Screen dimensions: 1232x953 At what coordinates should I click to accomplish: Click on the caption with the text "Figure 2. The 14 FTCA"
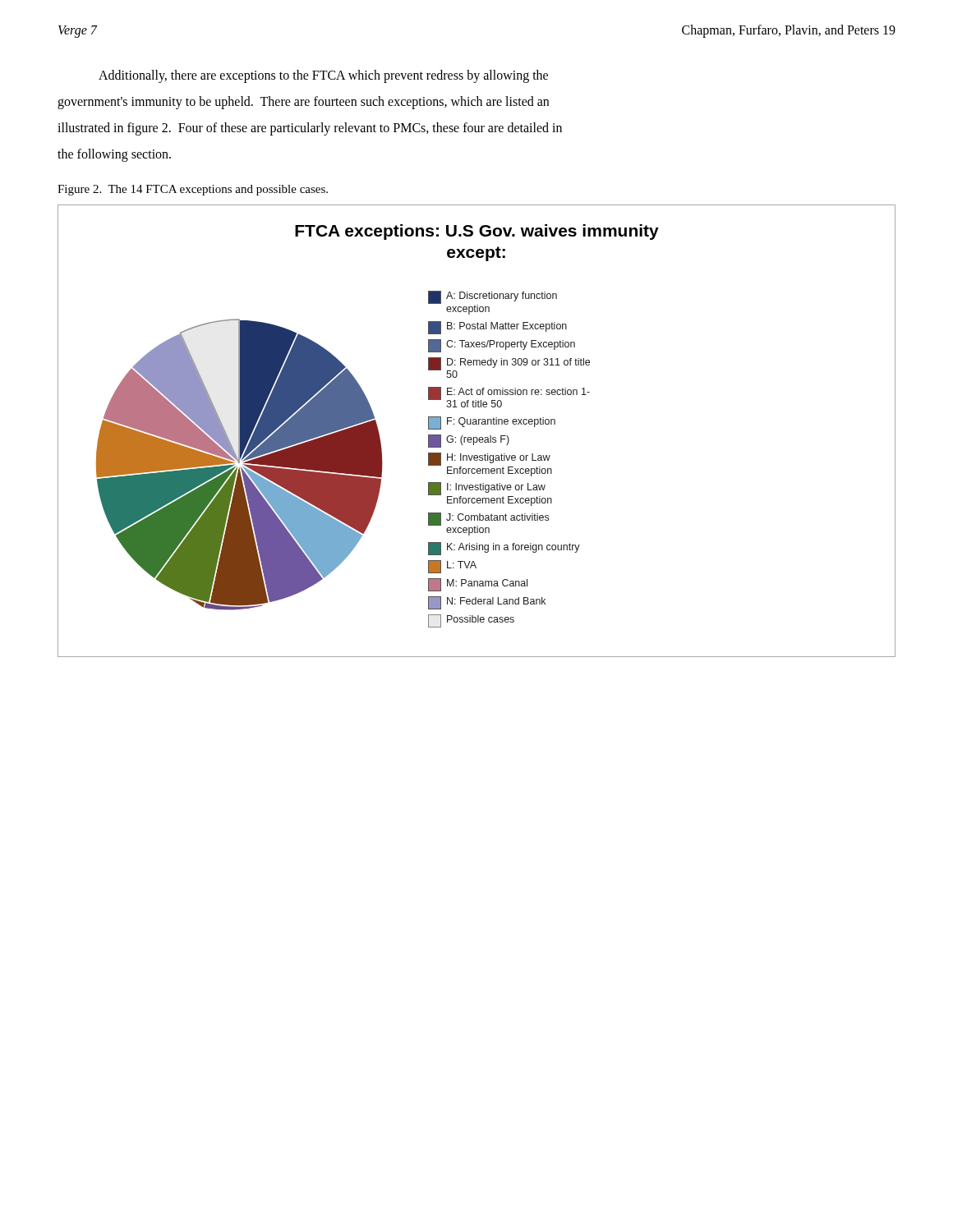tap(193, 189)
